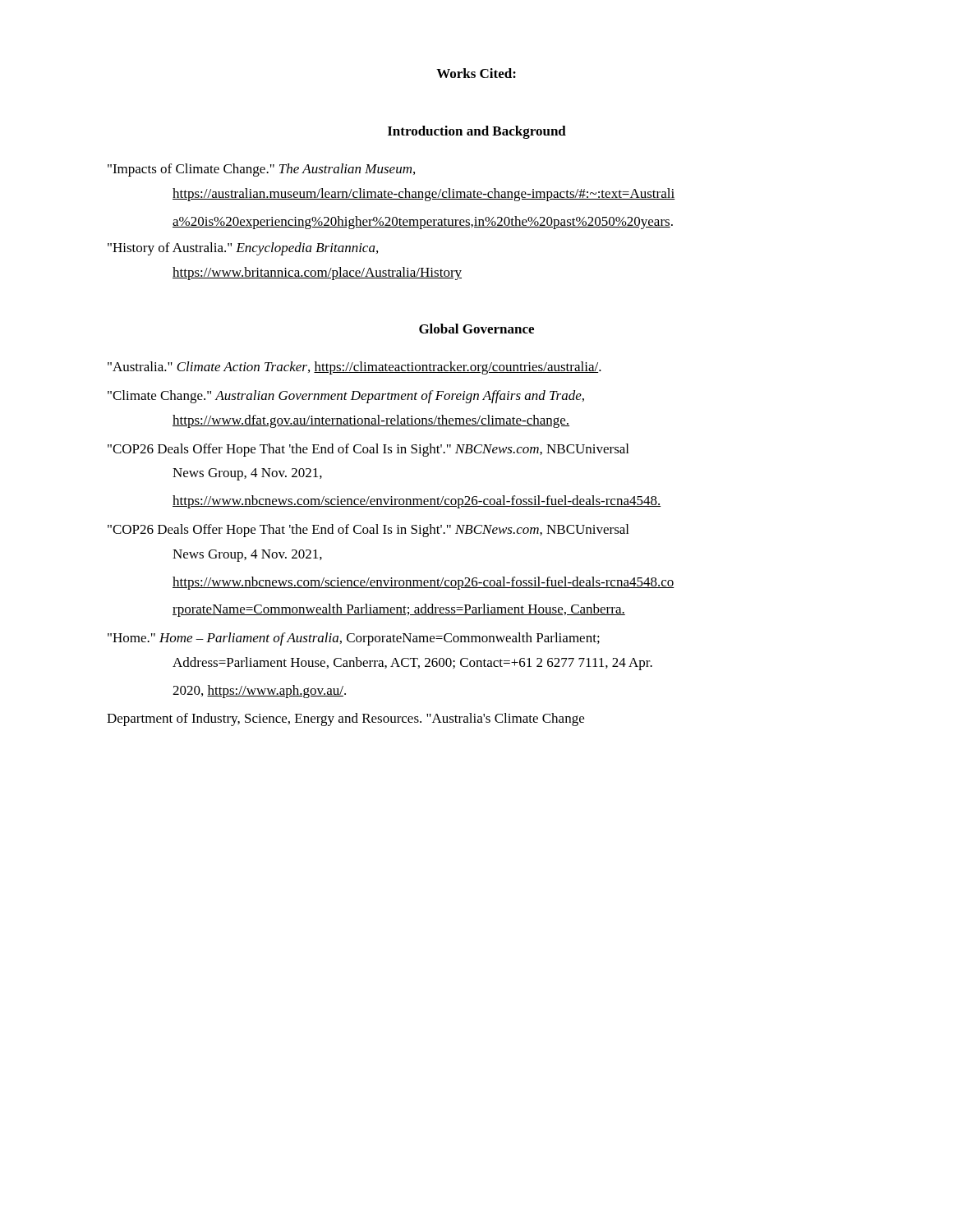Click on the list item that says ""History of Australia." Encyclopedia Britannica, https://www.britannica.com/place/Australia/History"
Image resolution: width=953 pixels, height=1232 pixels.
243,249
